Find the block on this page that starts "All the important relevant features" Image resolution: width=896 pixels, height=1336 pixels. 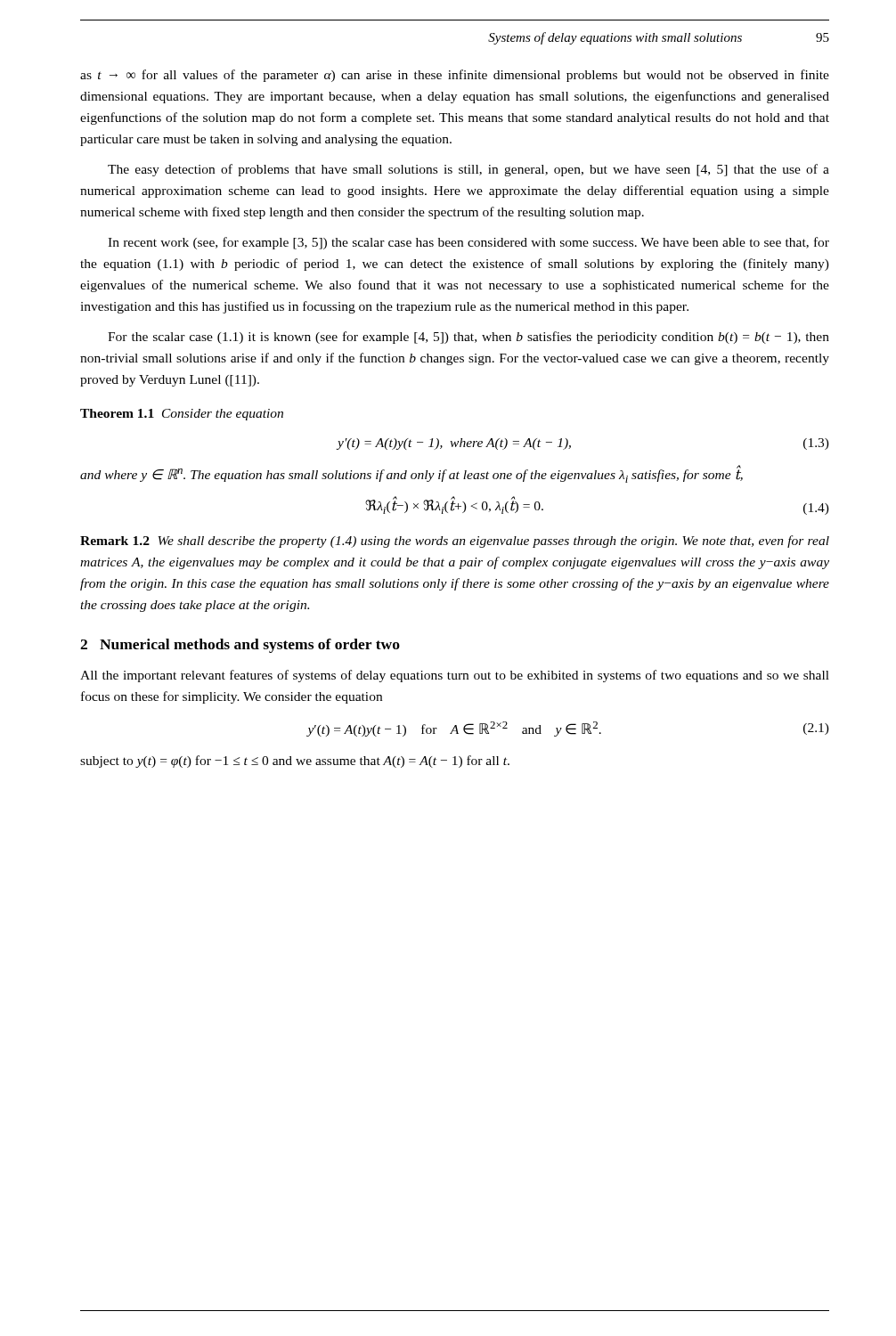click(x=455, y=686)
